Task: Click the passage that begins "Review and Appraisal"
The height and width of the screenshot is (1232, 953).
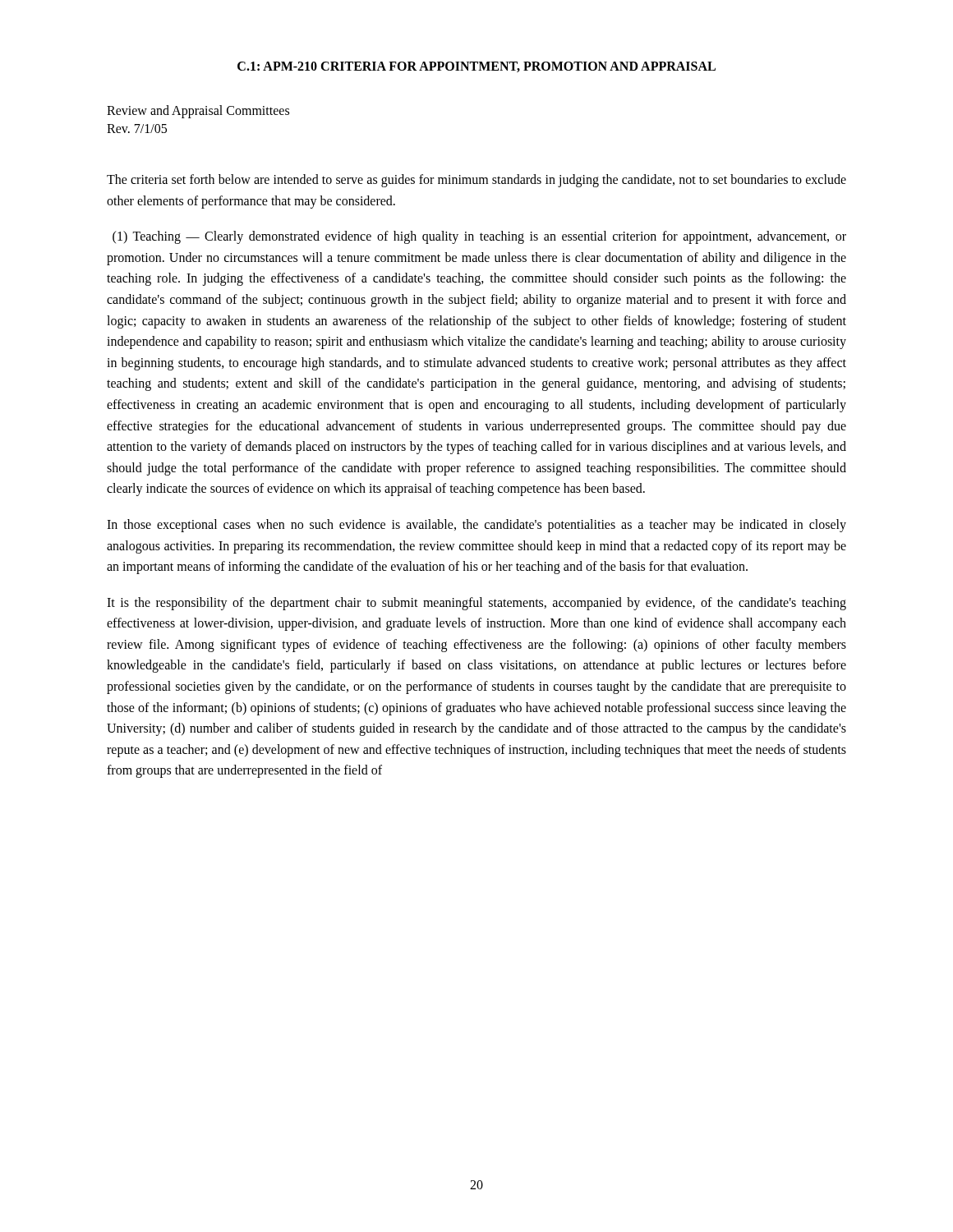Action: [198, 110]
